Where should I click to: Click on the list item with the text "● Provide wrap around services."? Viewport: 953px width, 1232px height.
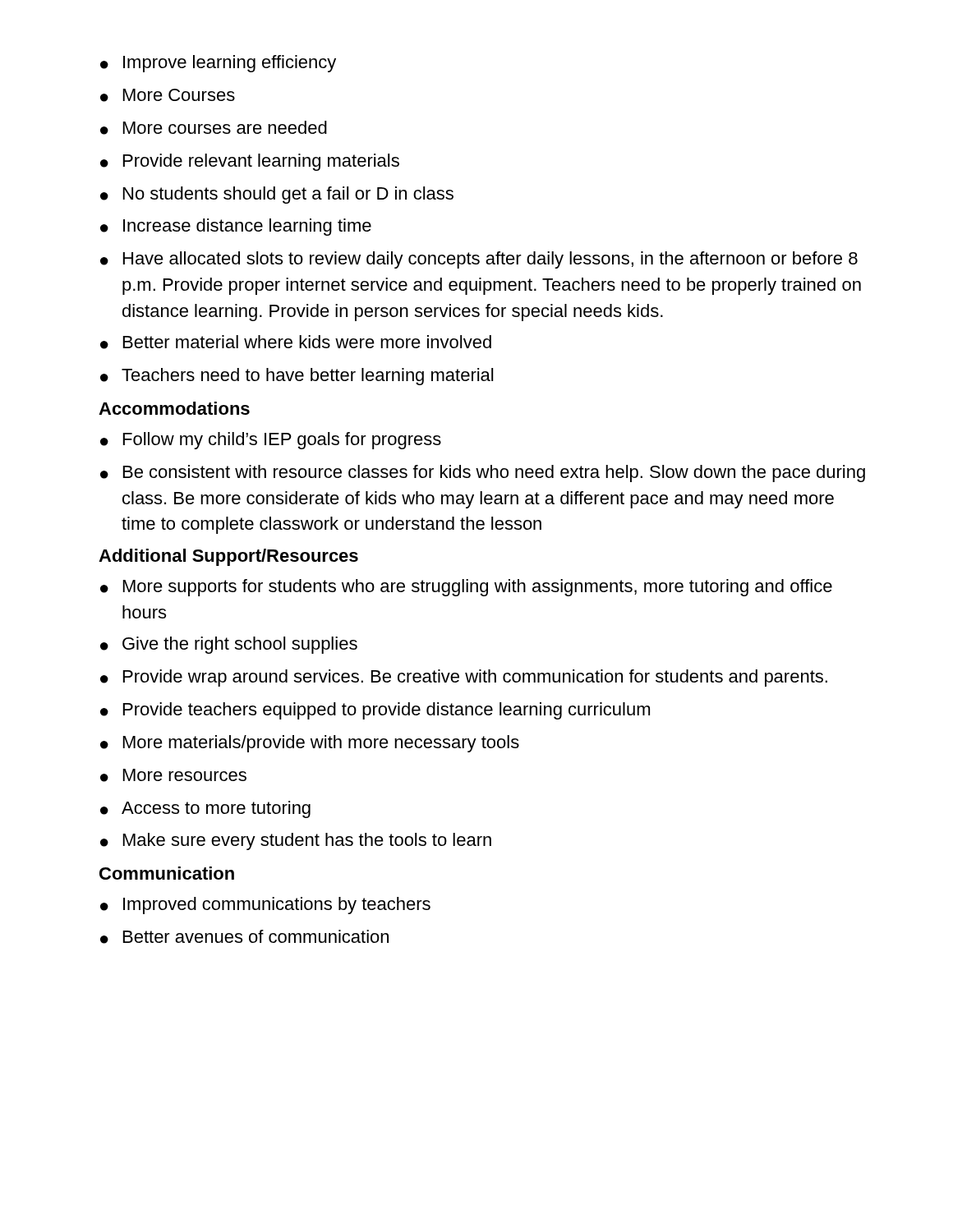[x=485, y=678]
